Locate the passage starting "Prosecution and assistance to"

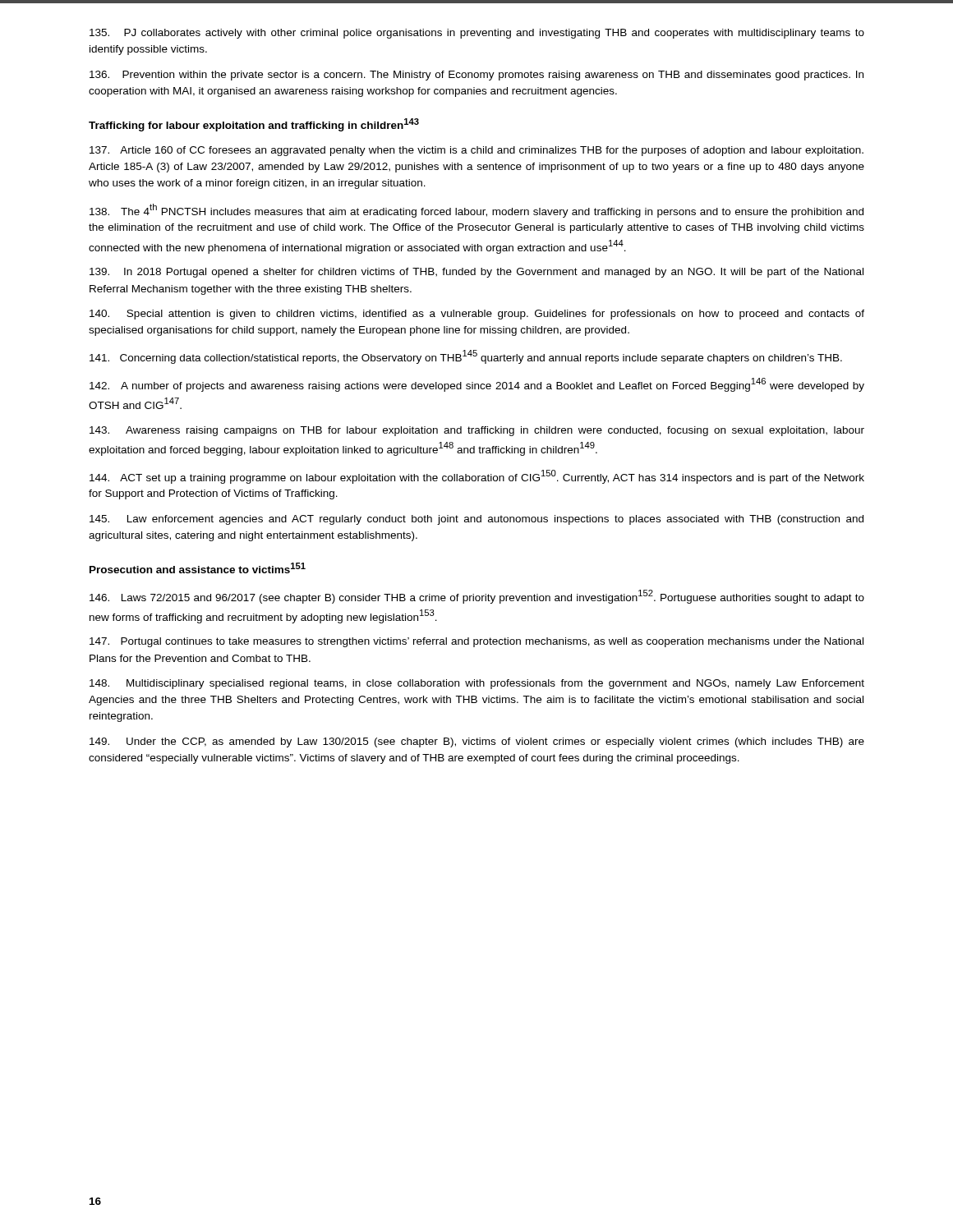pos(198,568)
